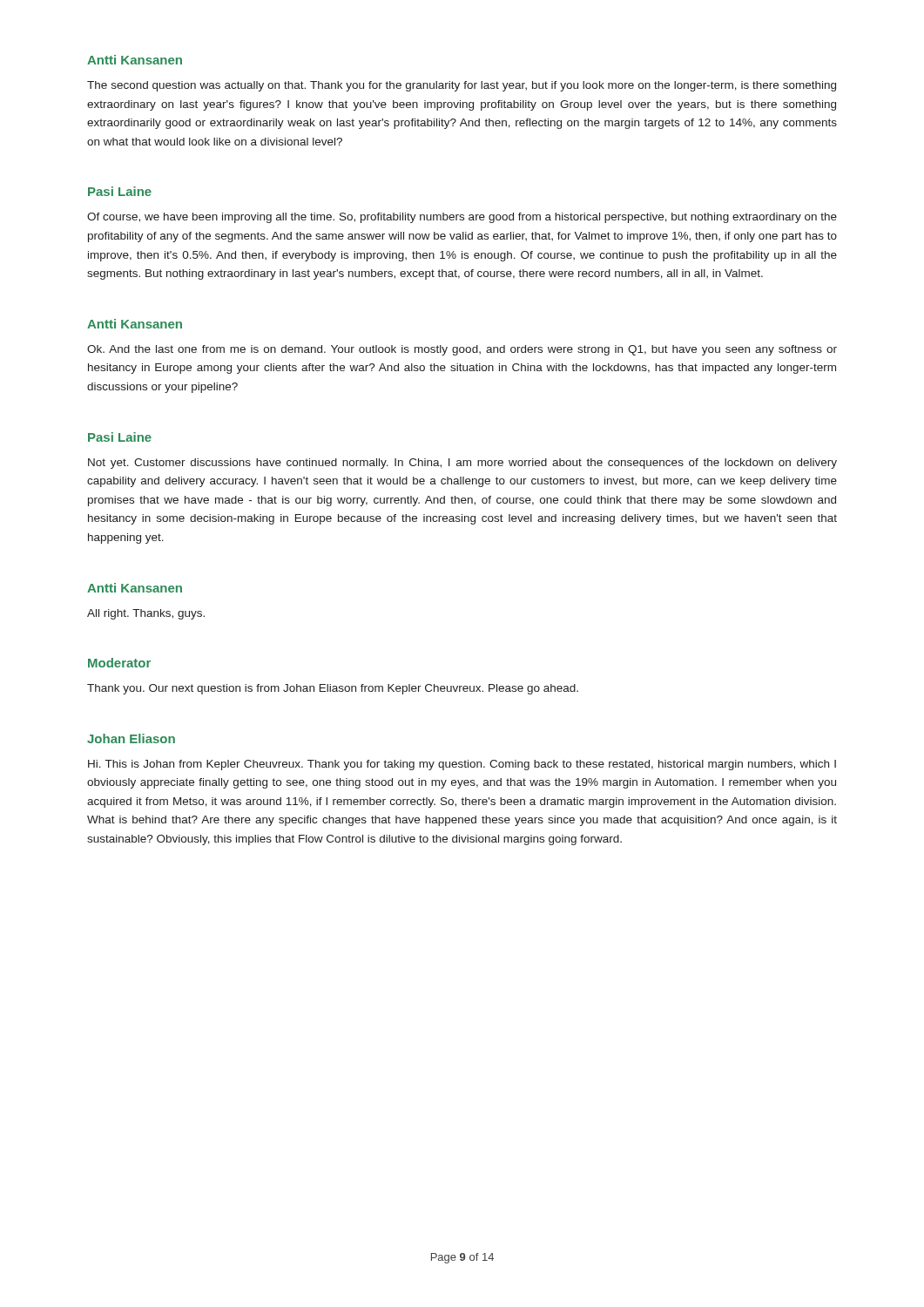
Task: Select the text block that reads "The second question was actually on that."
Action: click(x=462, y=113)
